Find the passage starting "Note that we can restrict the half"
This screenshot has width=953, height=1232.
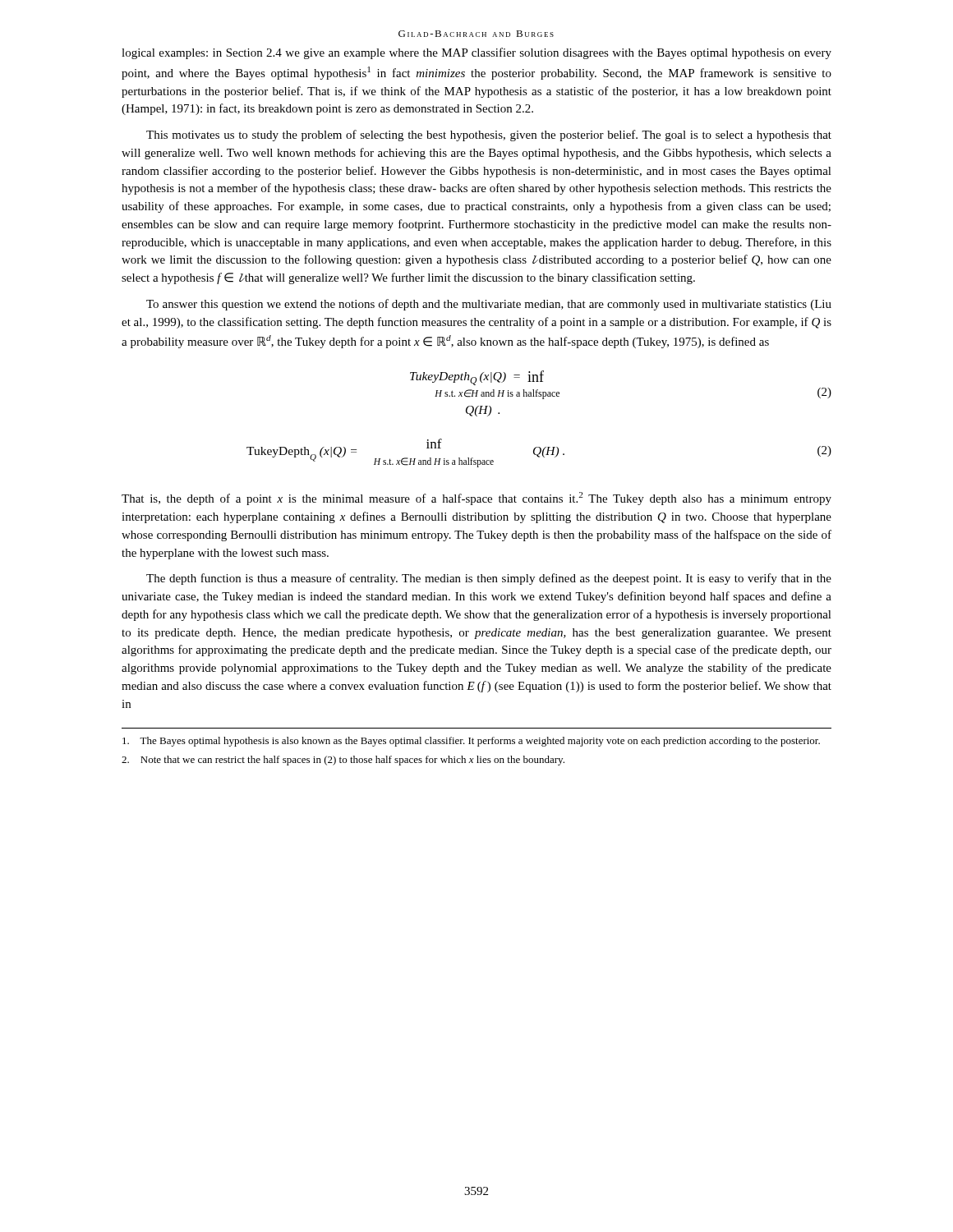coord(343,759)
